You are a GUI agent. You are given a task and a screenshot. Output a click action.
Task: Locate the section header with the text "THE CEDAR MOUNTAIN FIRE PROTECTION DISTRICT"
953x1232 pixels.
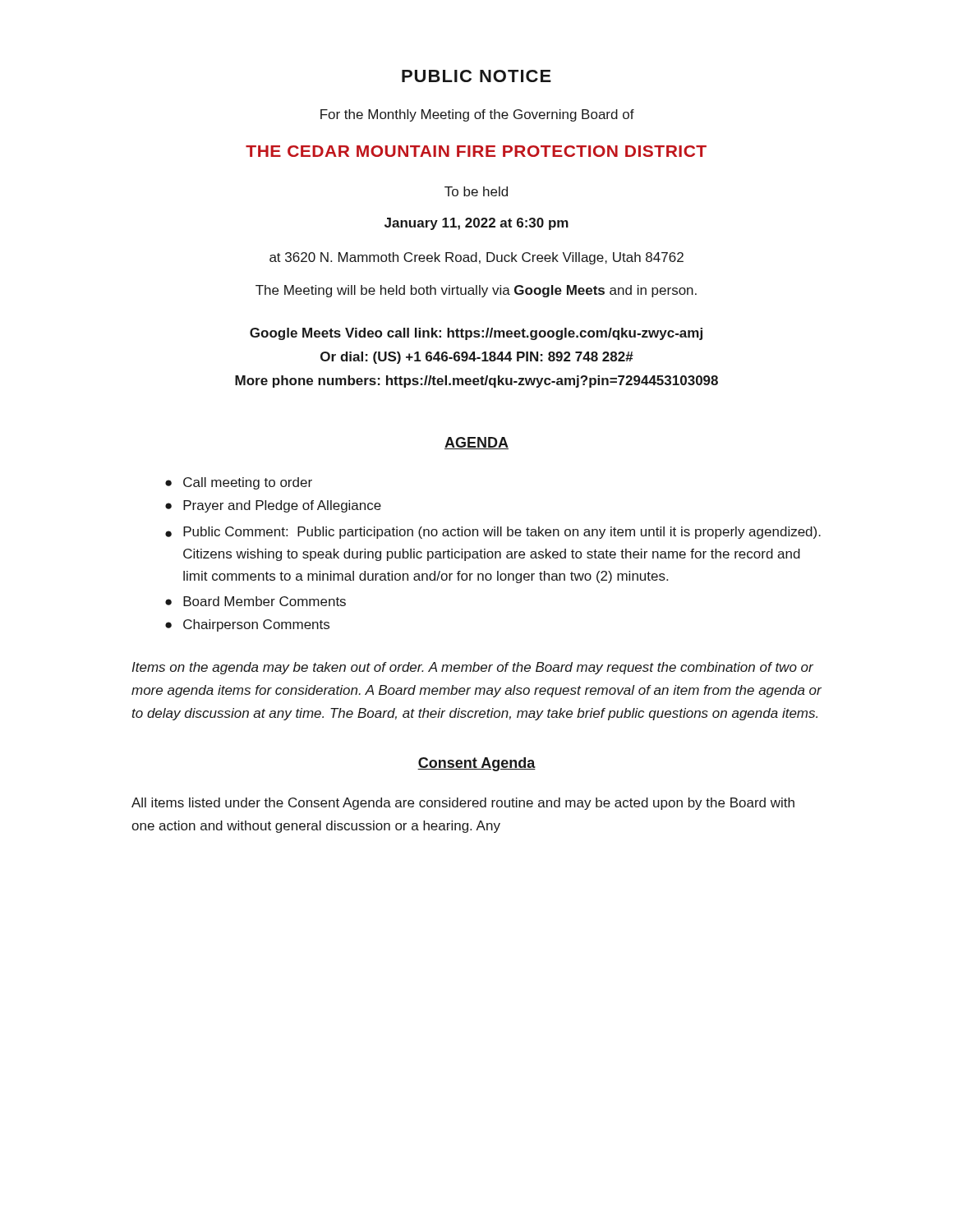[476, 151]
